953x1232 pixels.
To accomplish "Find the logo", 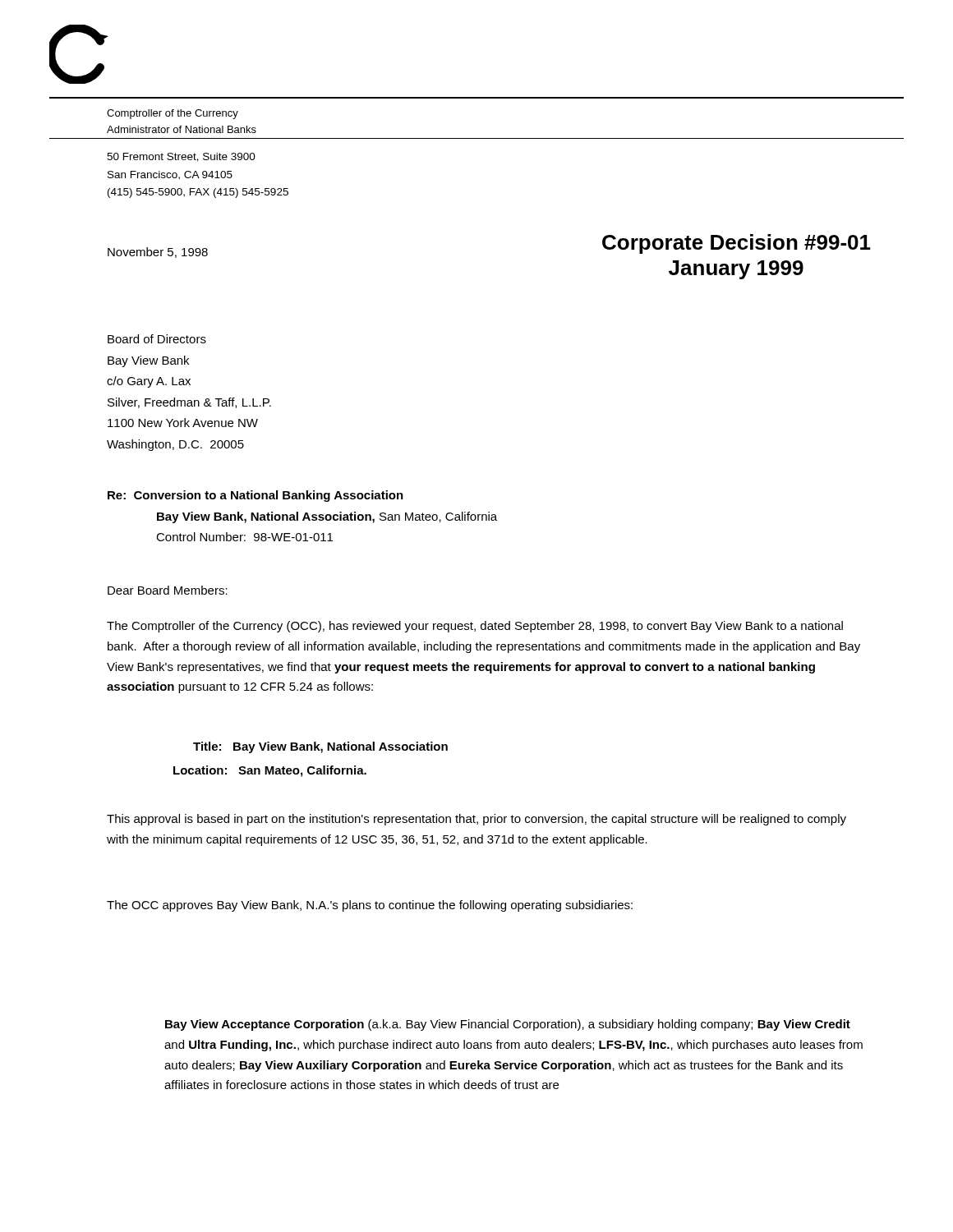I will pos(79,55).
